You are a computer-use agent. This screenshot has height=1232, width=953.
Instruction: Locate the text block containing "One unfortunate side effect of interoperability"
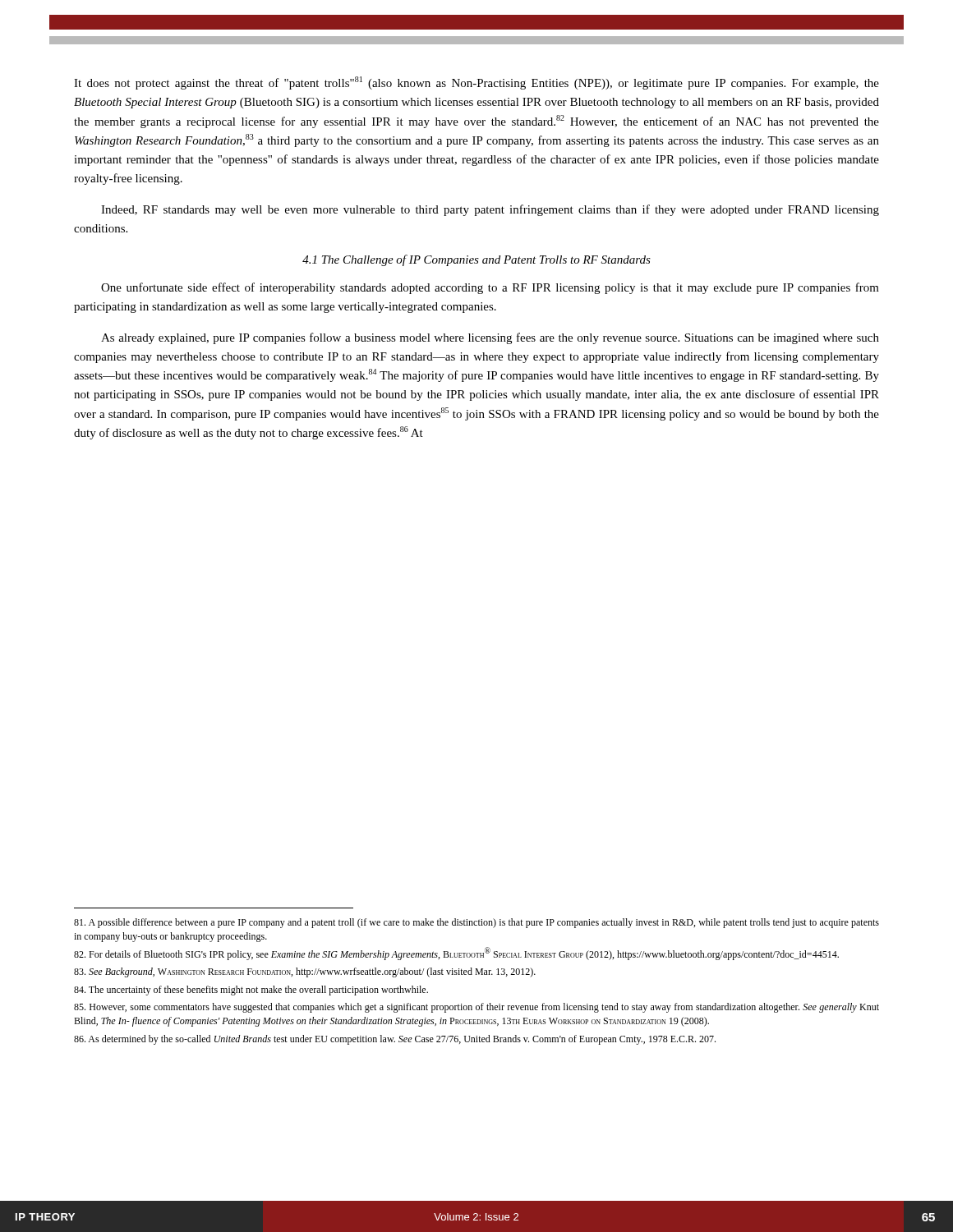[x=476, y=298]
